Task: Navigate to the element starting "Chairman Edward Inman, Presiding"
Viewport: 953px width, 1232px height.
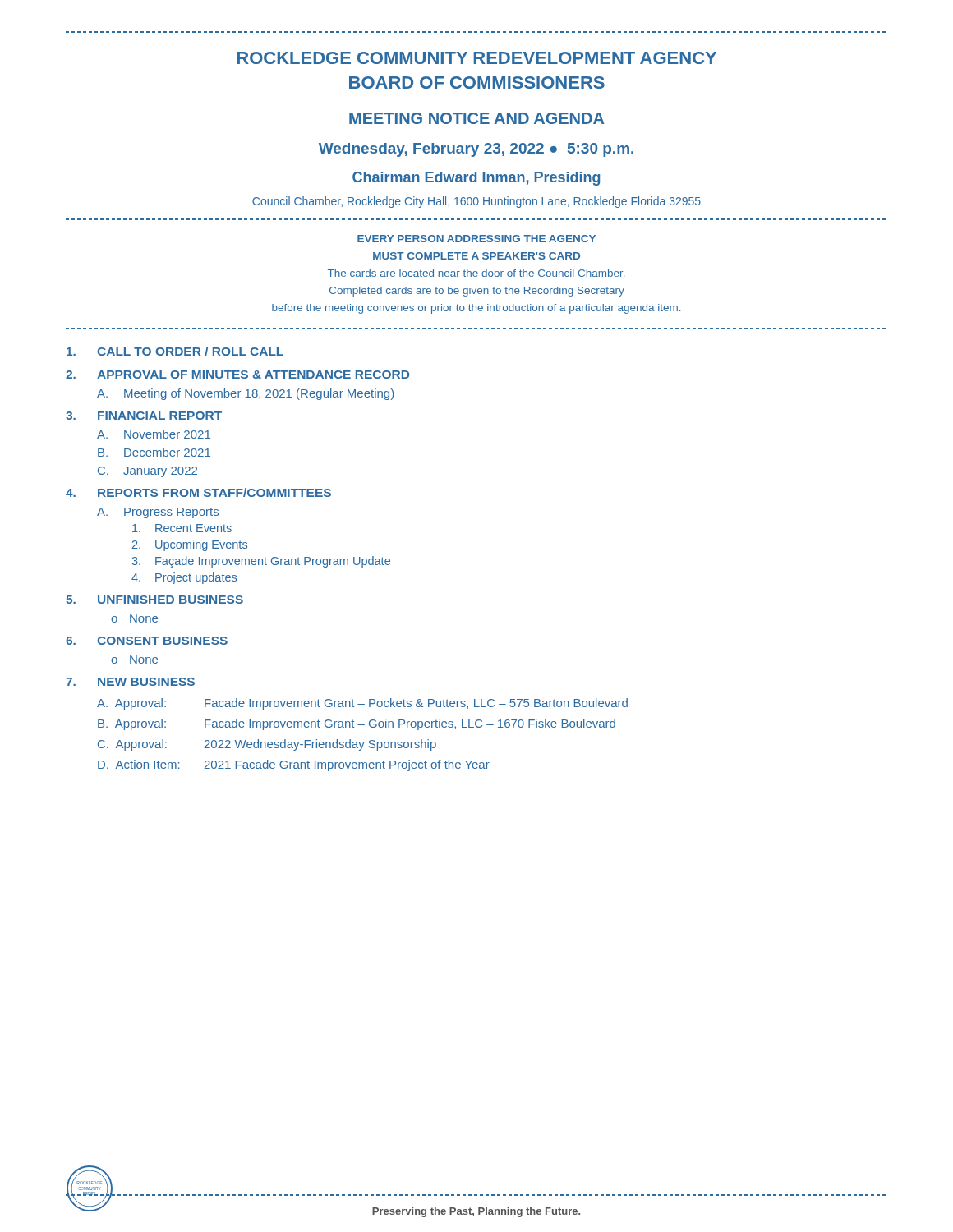Action: pos(476,178)
